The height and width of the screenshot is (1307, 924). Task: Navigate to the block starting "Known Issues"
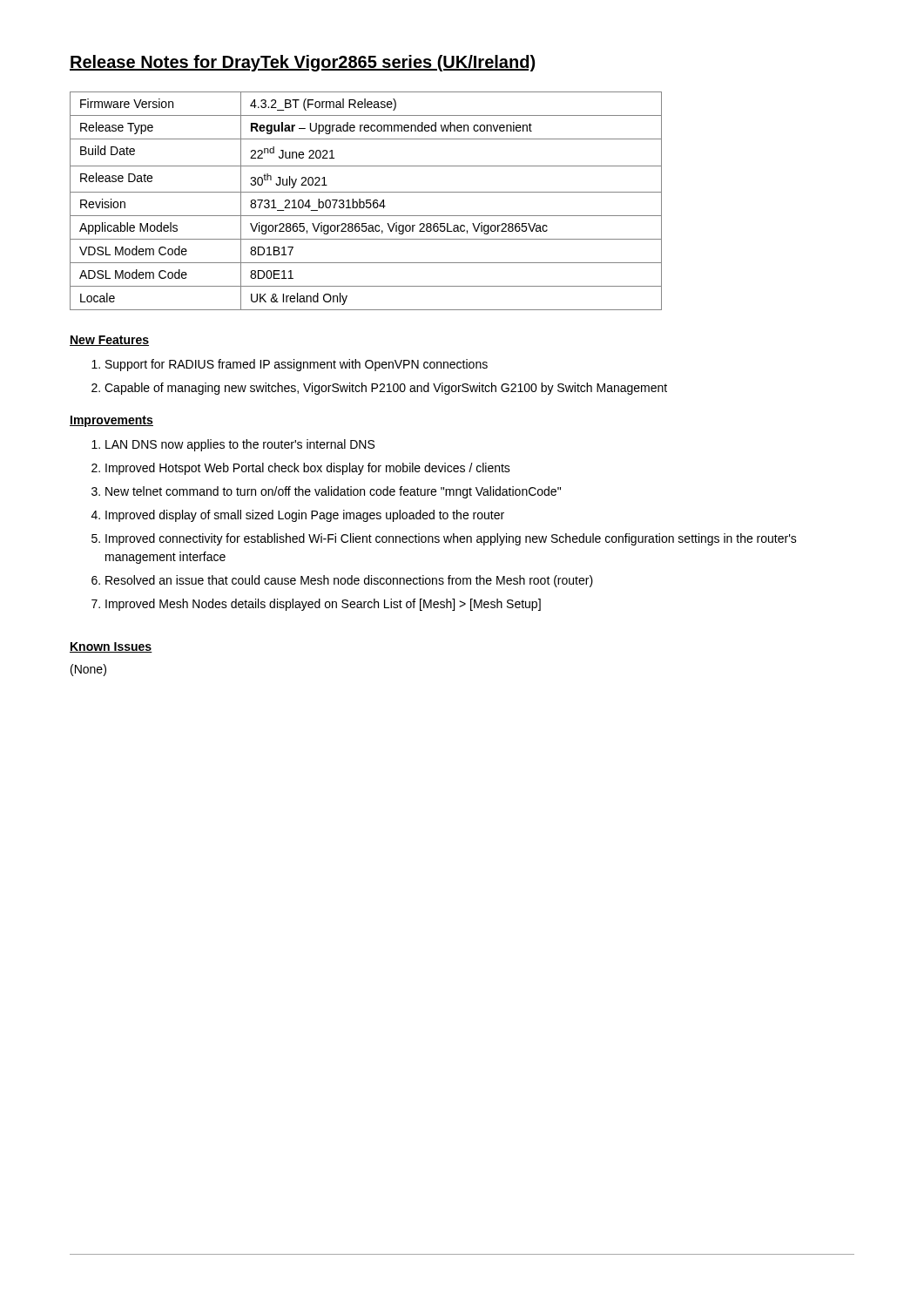pyautogui.click(x=111, y=647)
